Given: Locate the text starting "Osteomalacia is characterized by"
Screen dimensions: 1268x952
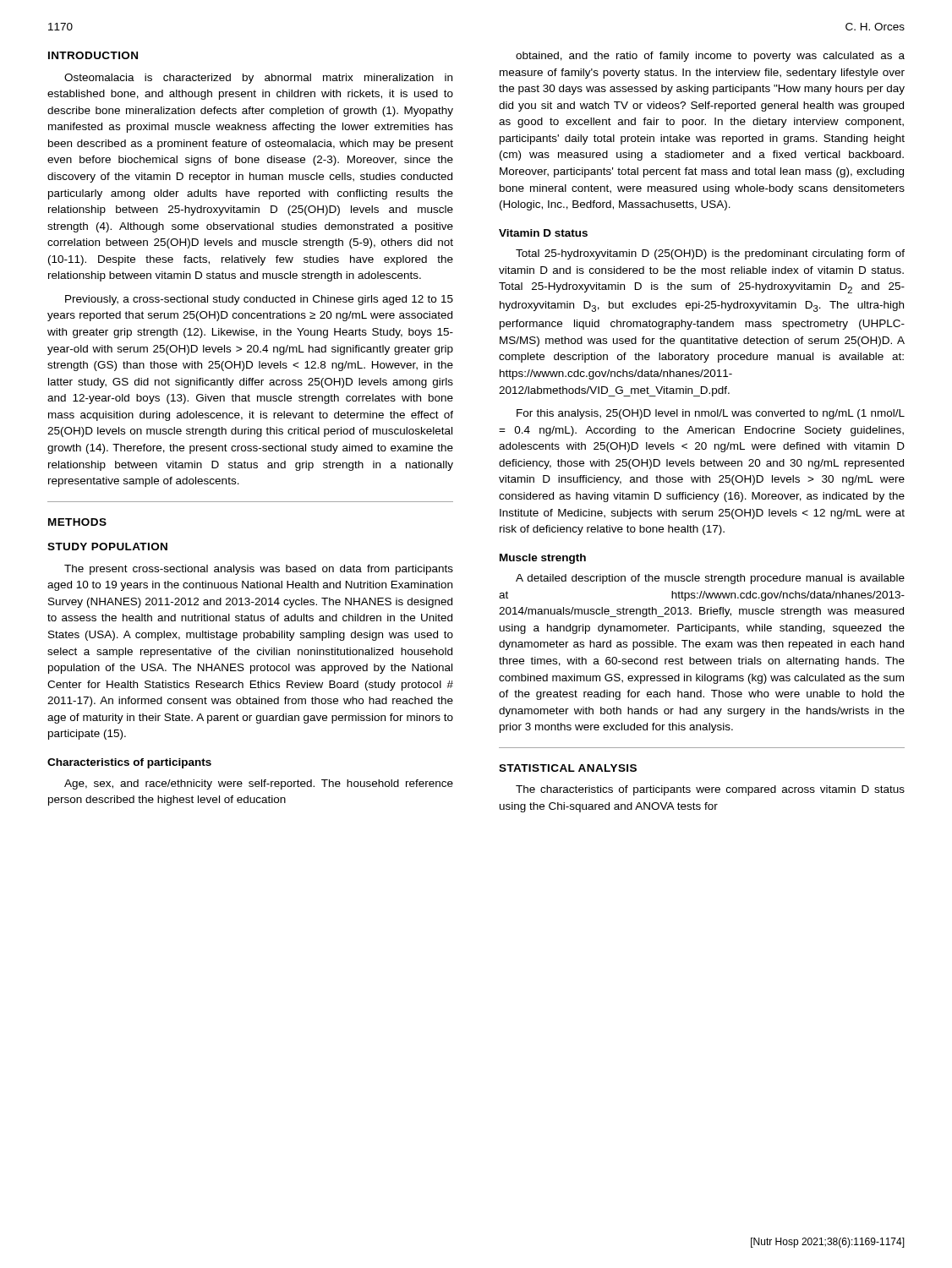Looking at the screenshot, I should 250,176.
